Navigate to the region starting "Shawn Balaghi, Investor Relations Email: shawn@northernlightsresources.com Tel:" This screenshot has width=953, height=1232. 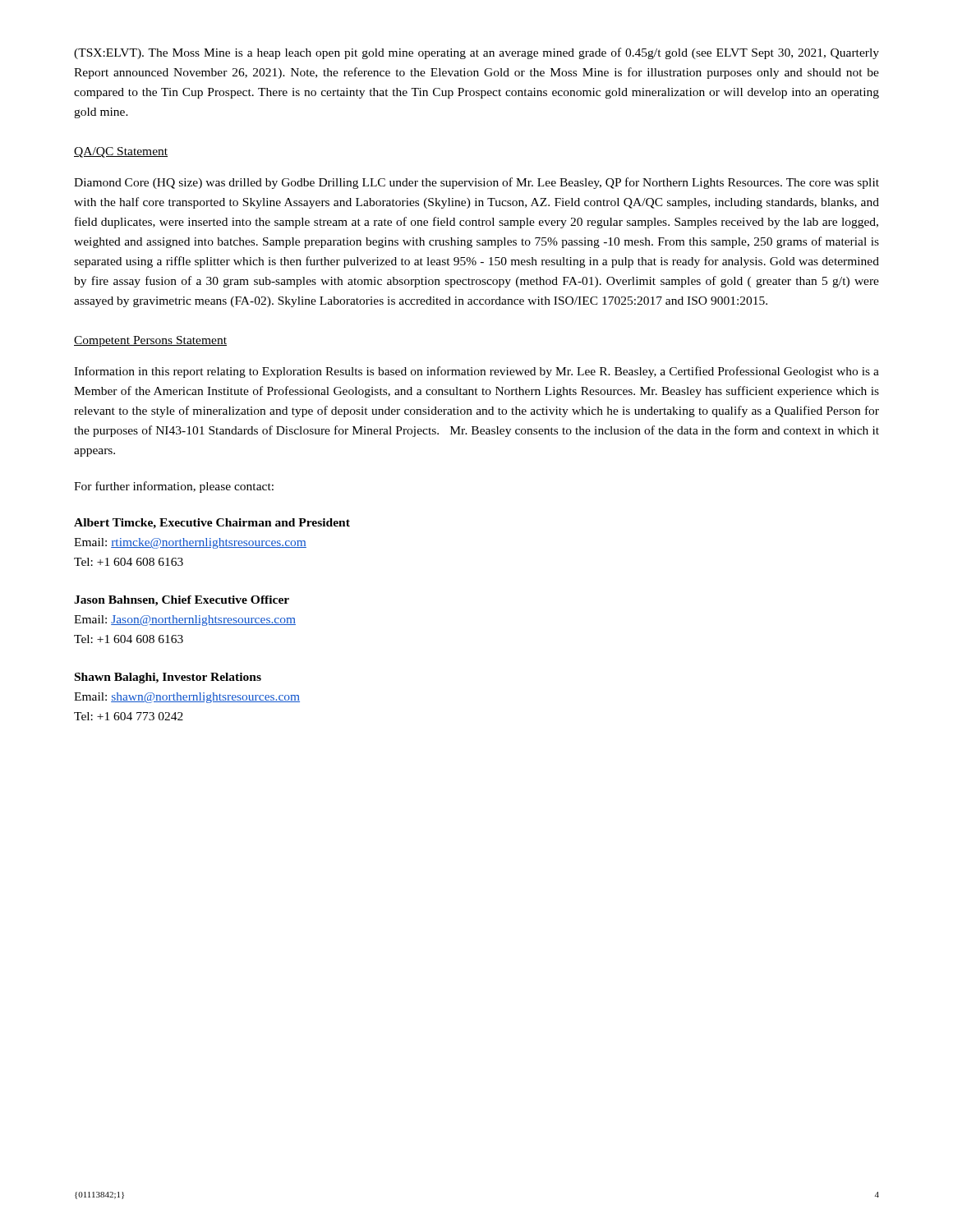tap(168, 678)
